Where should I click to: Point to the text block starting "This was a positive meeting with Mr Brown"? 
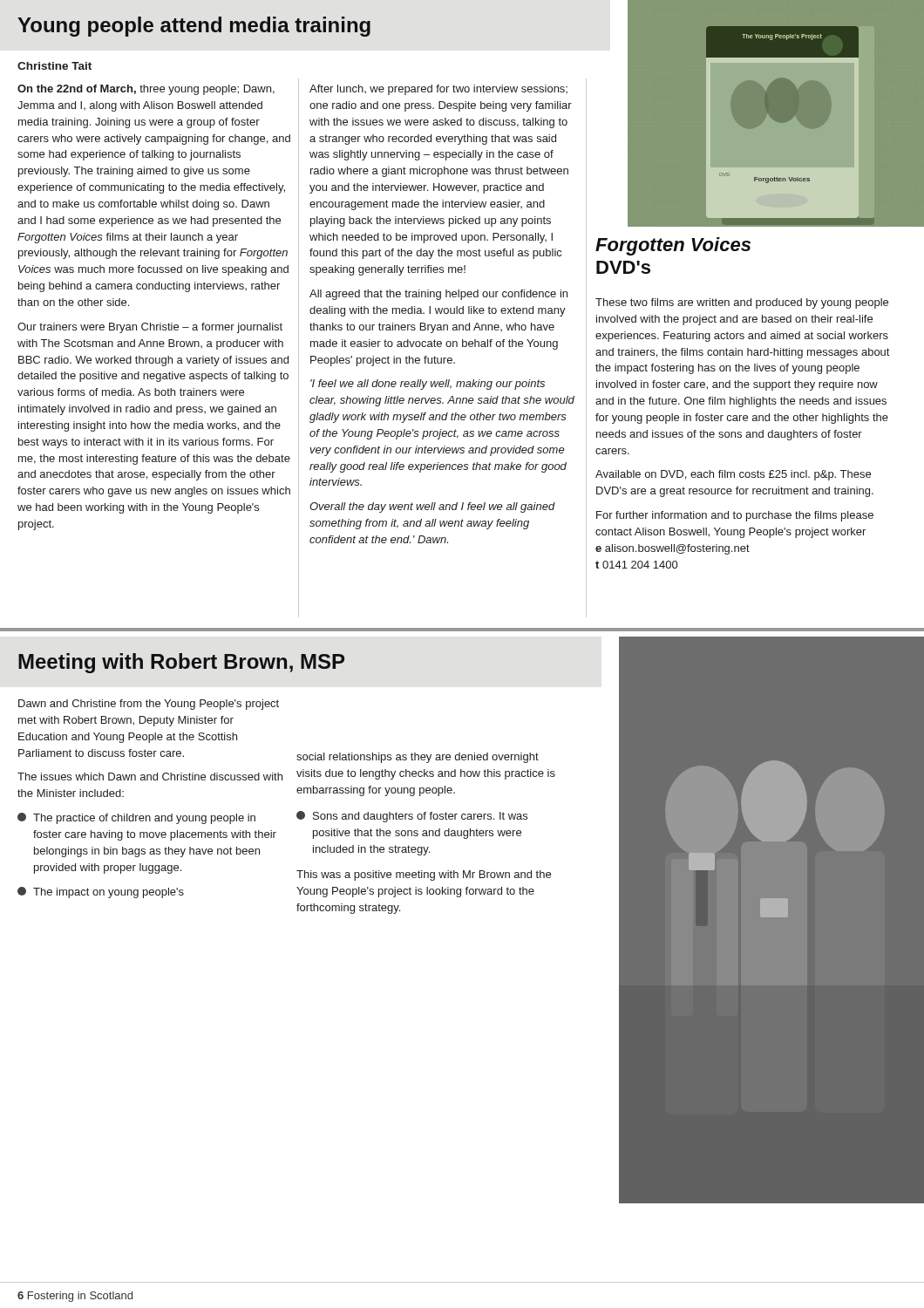tap(427, 891)
